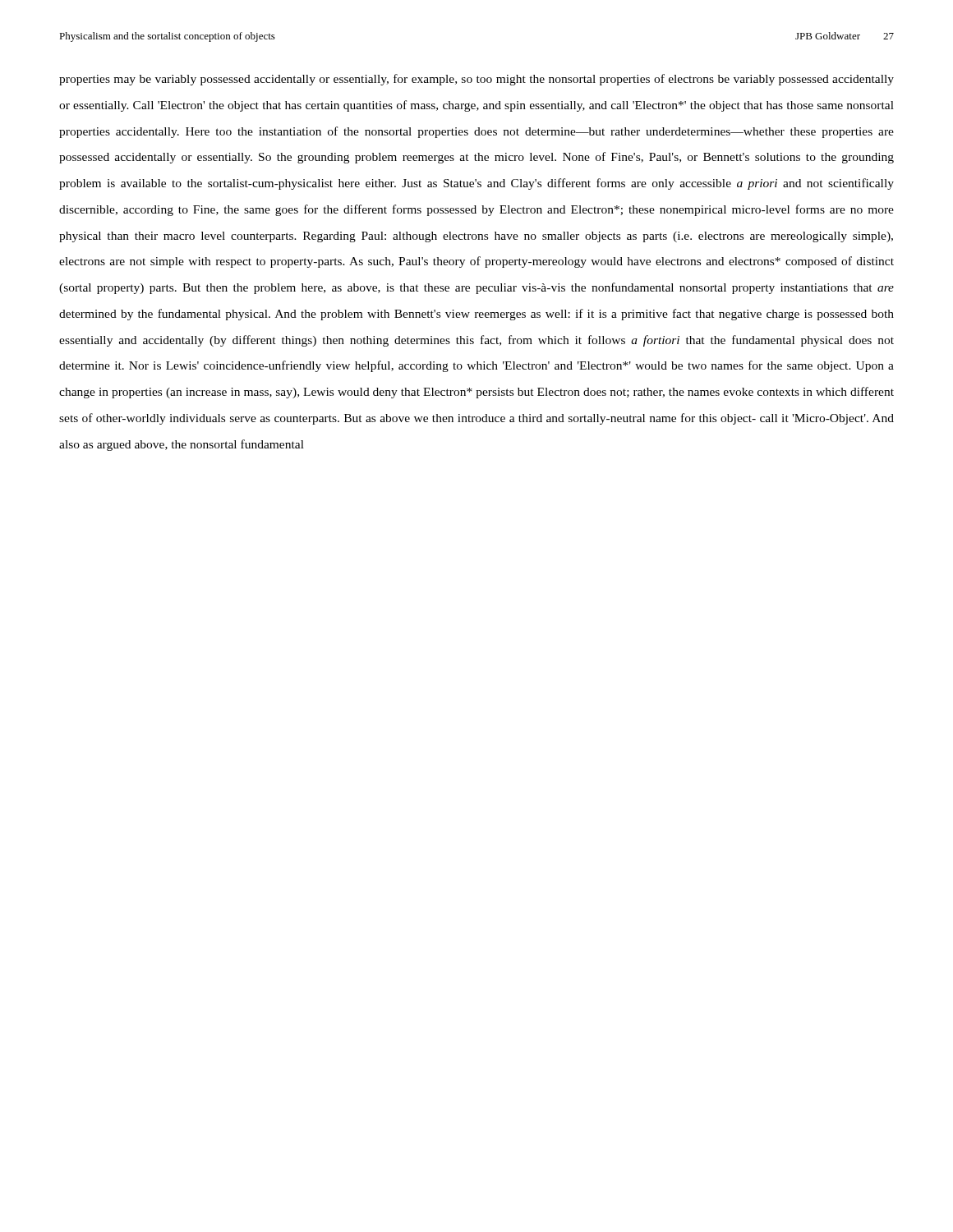Find the region starting "properties may be"
The width and height of the screenshot is (953, 1232).
[476, 261]
